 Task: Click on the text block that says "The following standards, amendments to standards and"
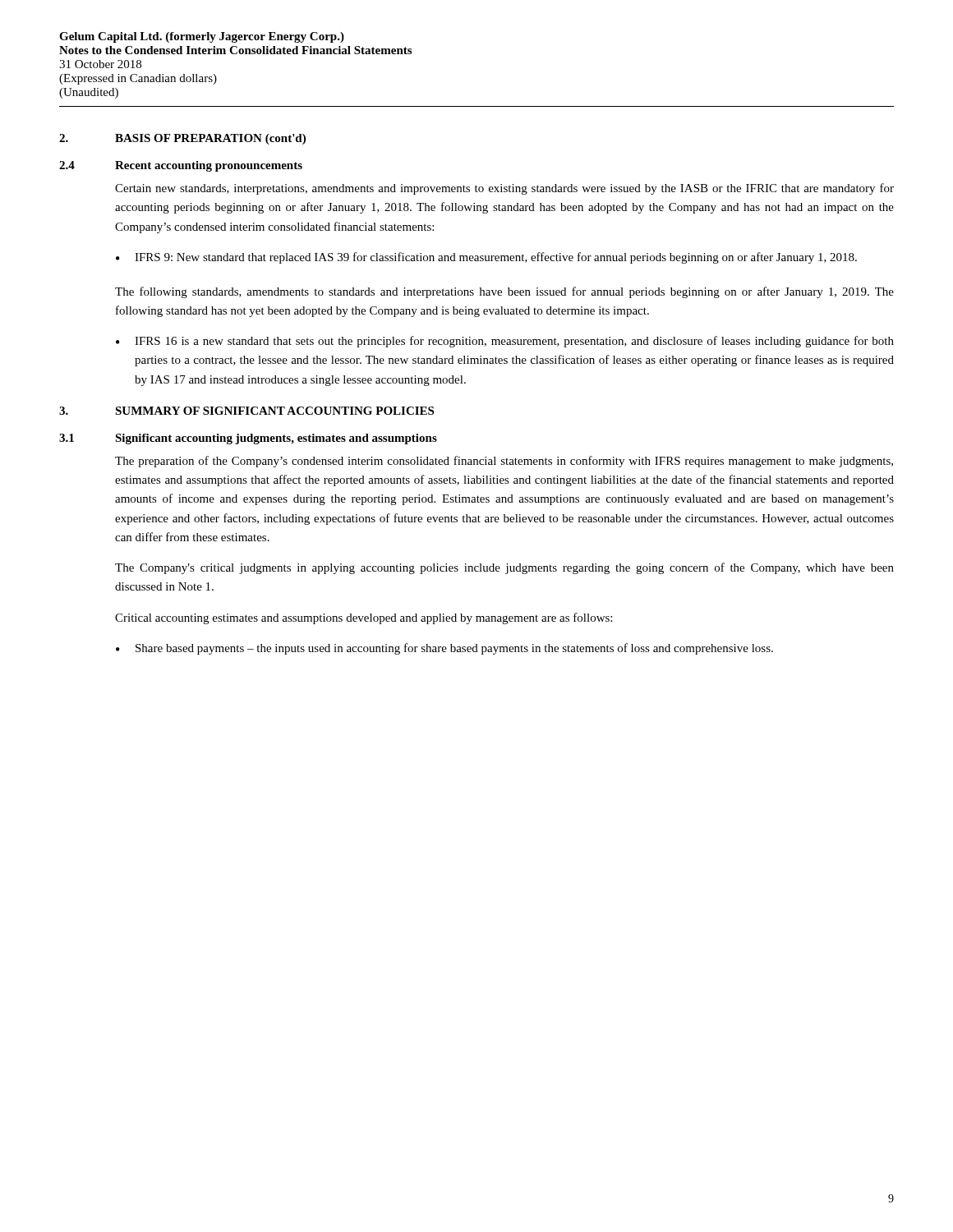(x=504, y=301)
